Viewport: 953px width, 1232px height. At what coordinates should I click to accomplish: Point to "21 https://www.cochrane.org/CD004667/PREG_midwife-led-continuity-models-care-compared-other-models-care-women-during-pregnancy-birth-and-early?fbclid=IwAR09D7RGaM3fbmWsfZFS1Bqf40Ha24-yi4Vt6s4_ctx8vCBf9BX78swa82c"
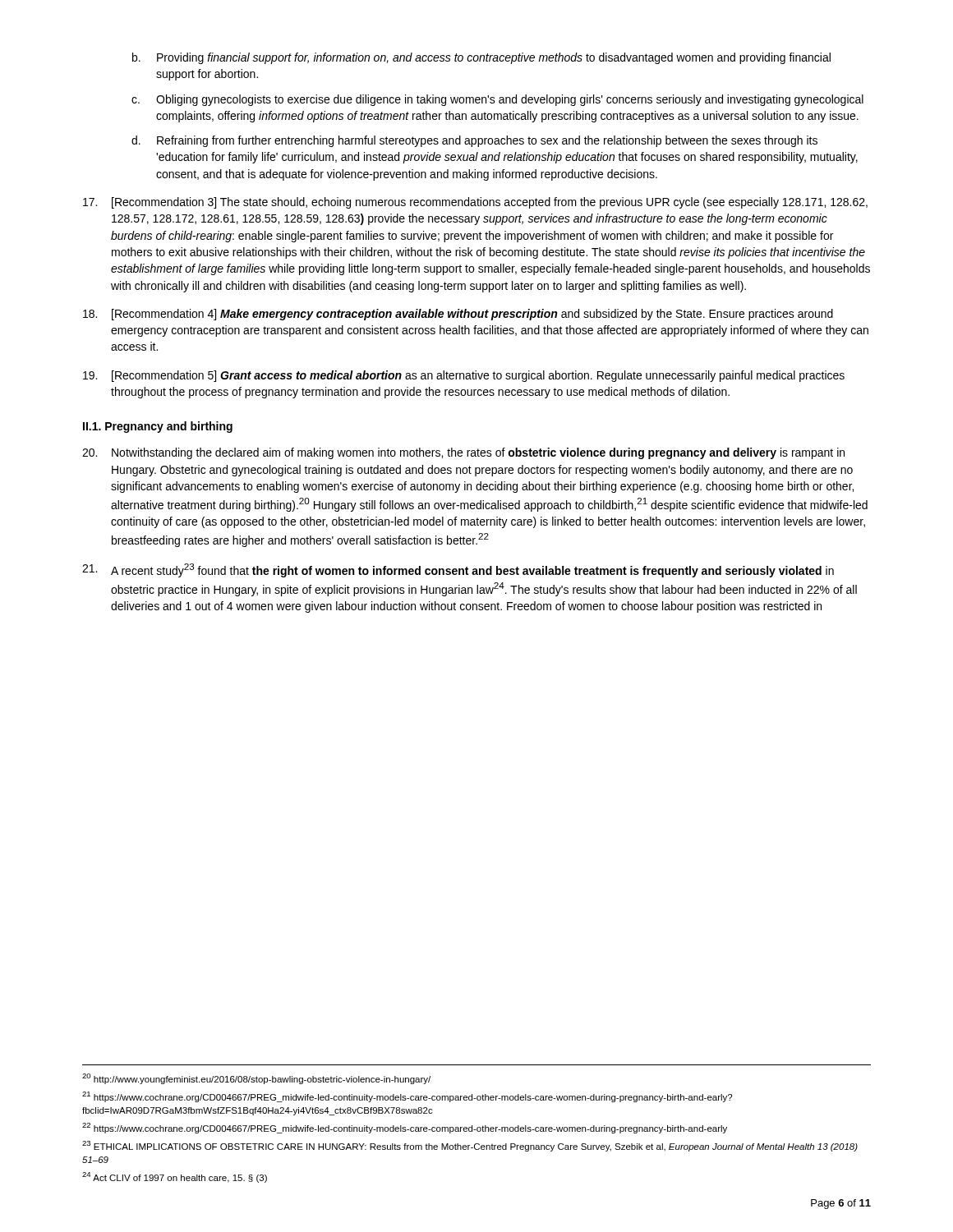(407, 1102)
